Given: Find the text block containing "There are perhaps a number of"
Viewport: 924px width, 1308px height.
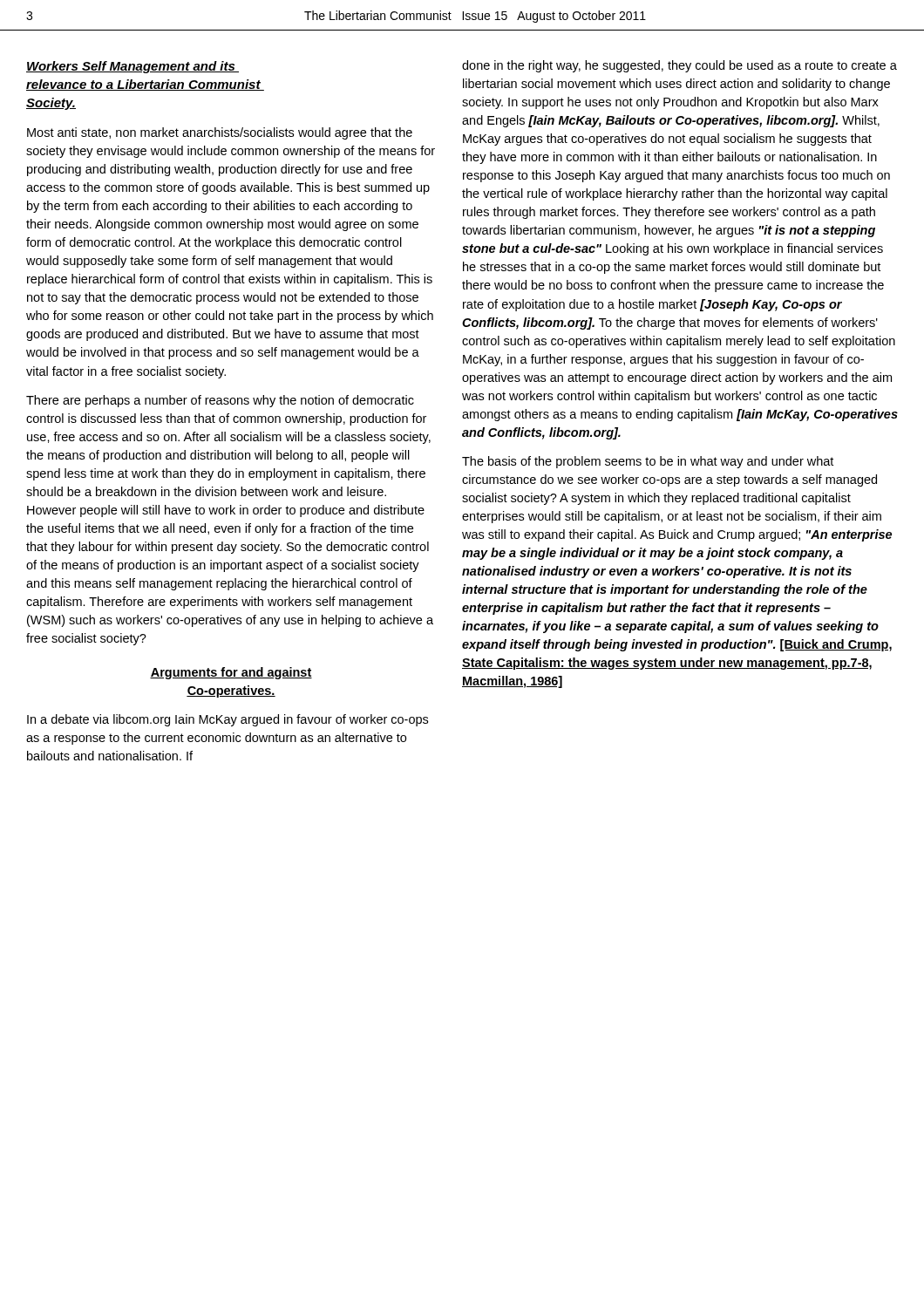Looking at the screenshot, I should [230, 519].
